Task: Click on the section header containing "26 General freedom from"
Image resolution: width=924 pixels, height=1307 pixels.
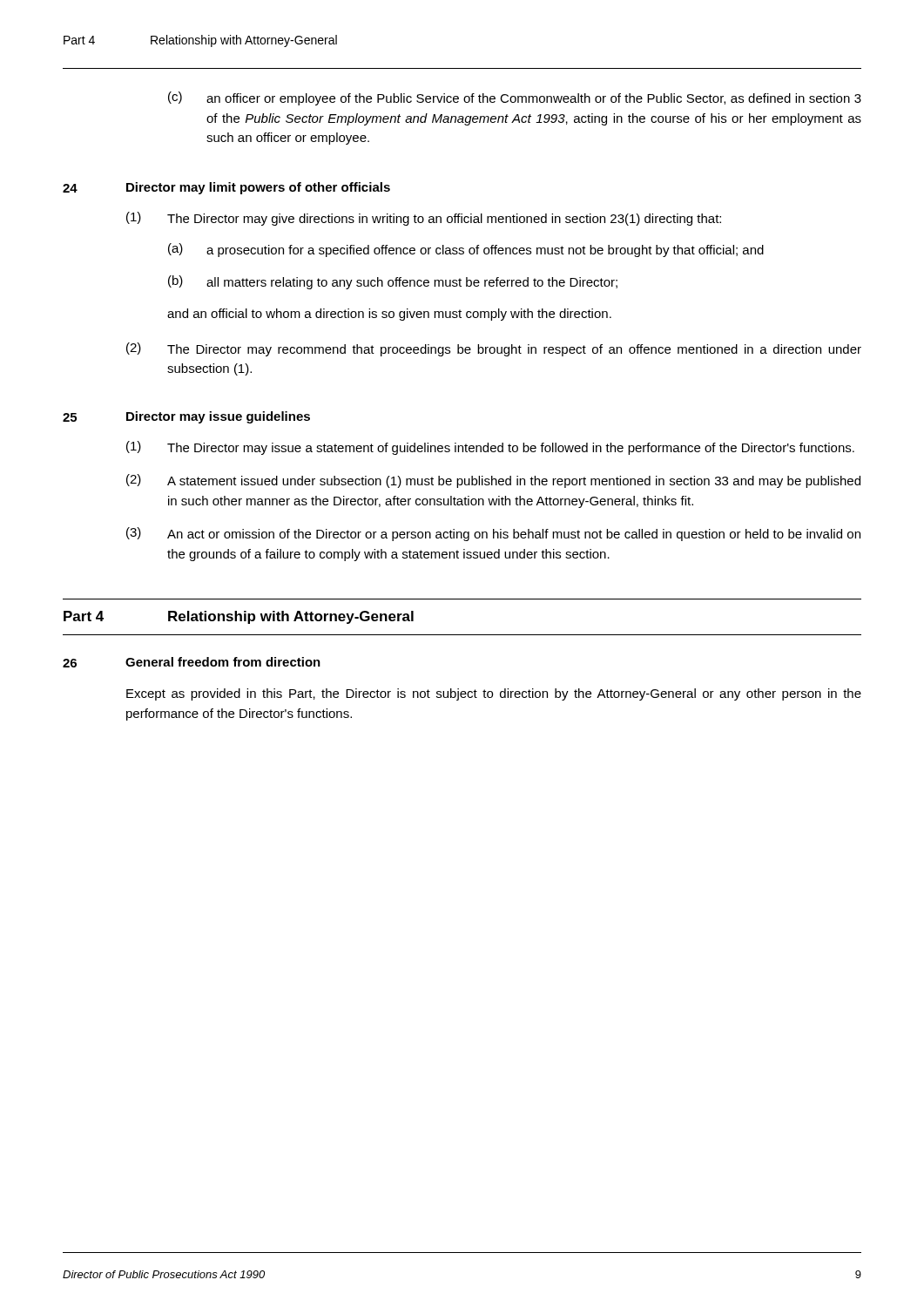Action: coord(192,662)
